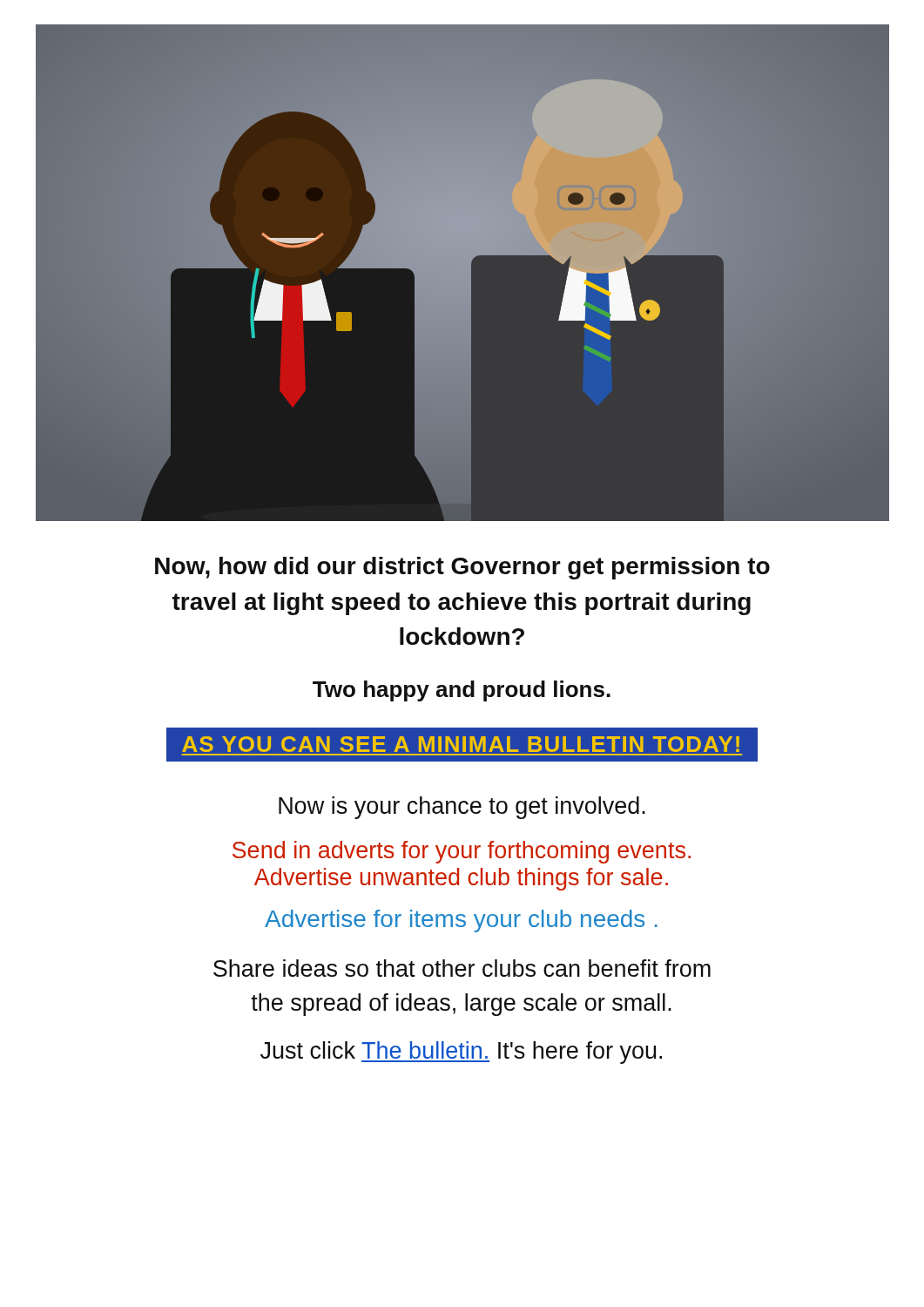Find the text block starting "Advertise for items your club needs ."
The height and width of the screenshot is (1307, 924).
[x=462, y=919]
